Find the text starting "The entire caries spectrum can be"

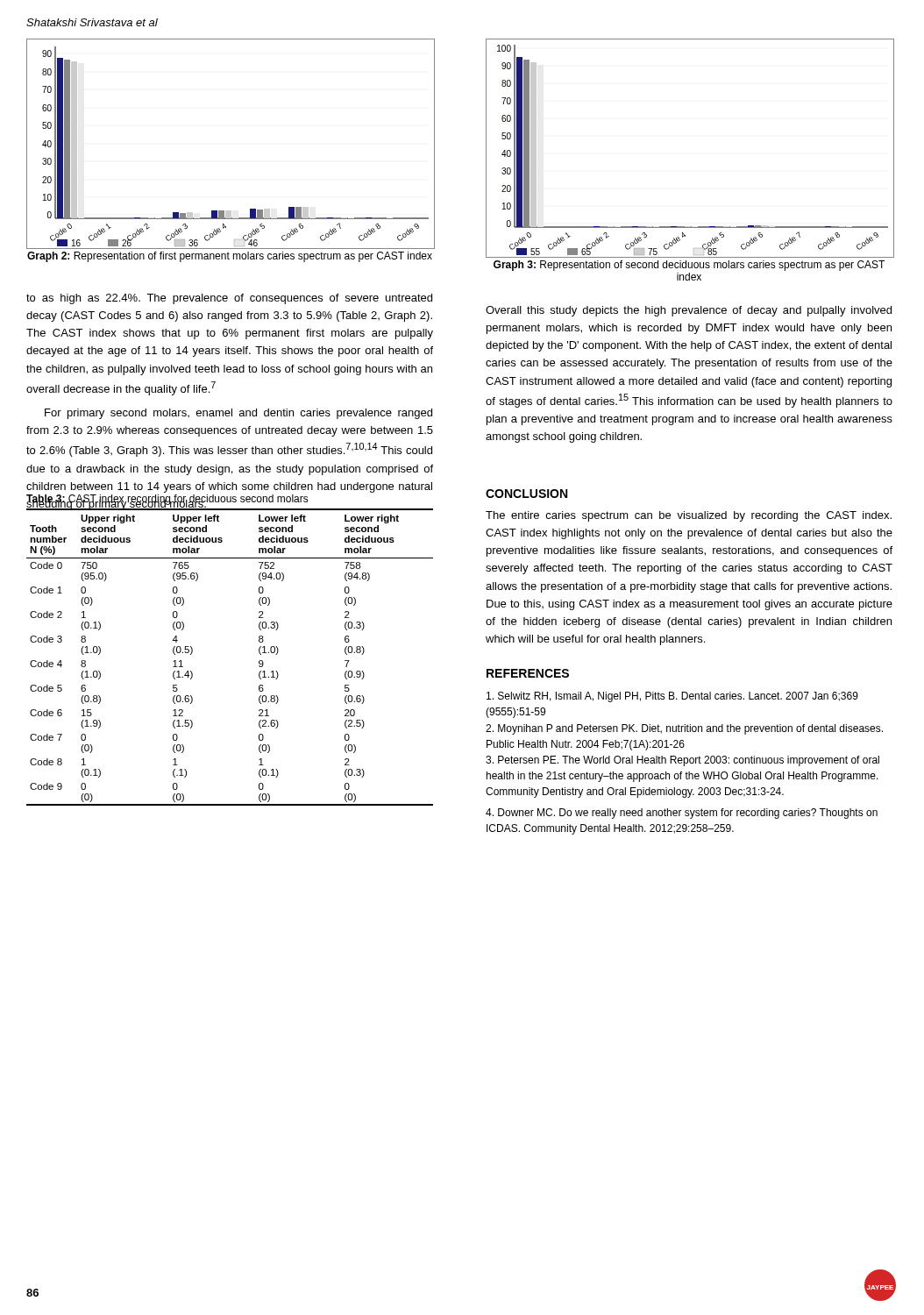pos(689,577)
